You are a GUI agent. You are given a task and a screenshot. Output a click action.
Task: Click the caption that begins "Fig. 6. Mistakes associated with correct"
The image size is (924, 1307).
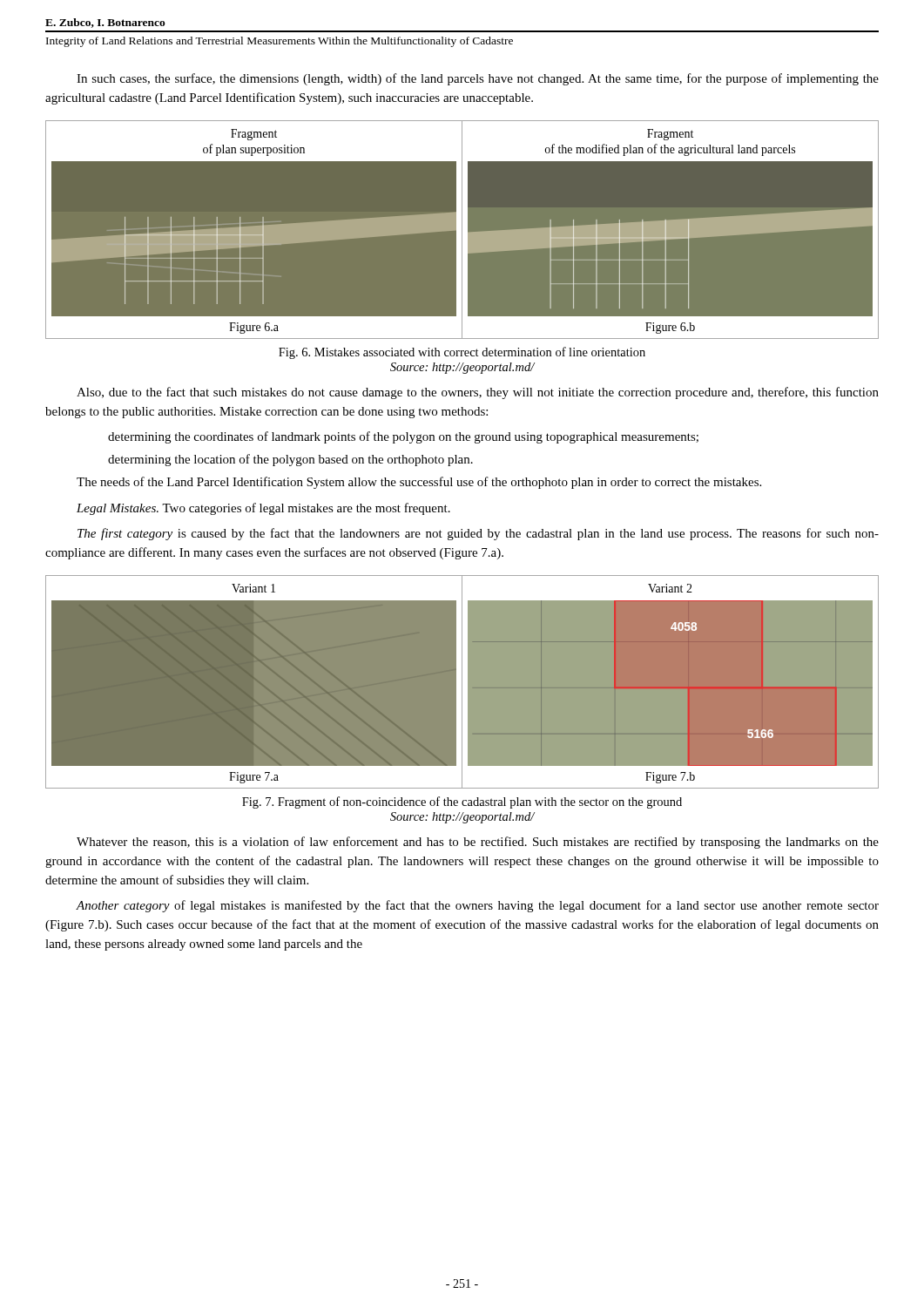tap(462, 360)
